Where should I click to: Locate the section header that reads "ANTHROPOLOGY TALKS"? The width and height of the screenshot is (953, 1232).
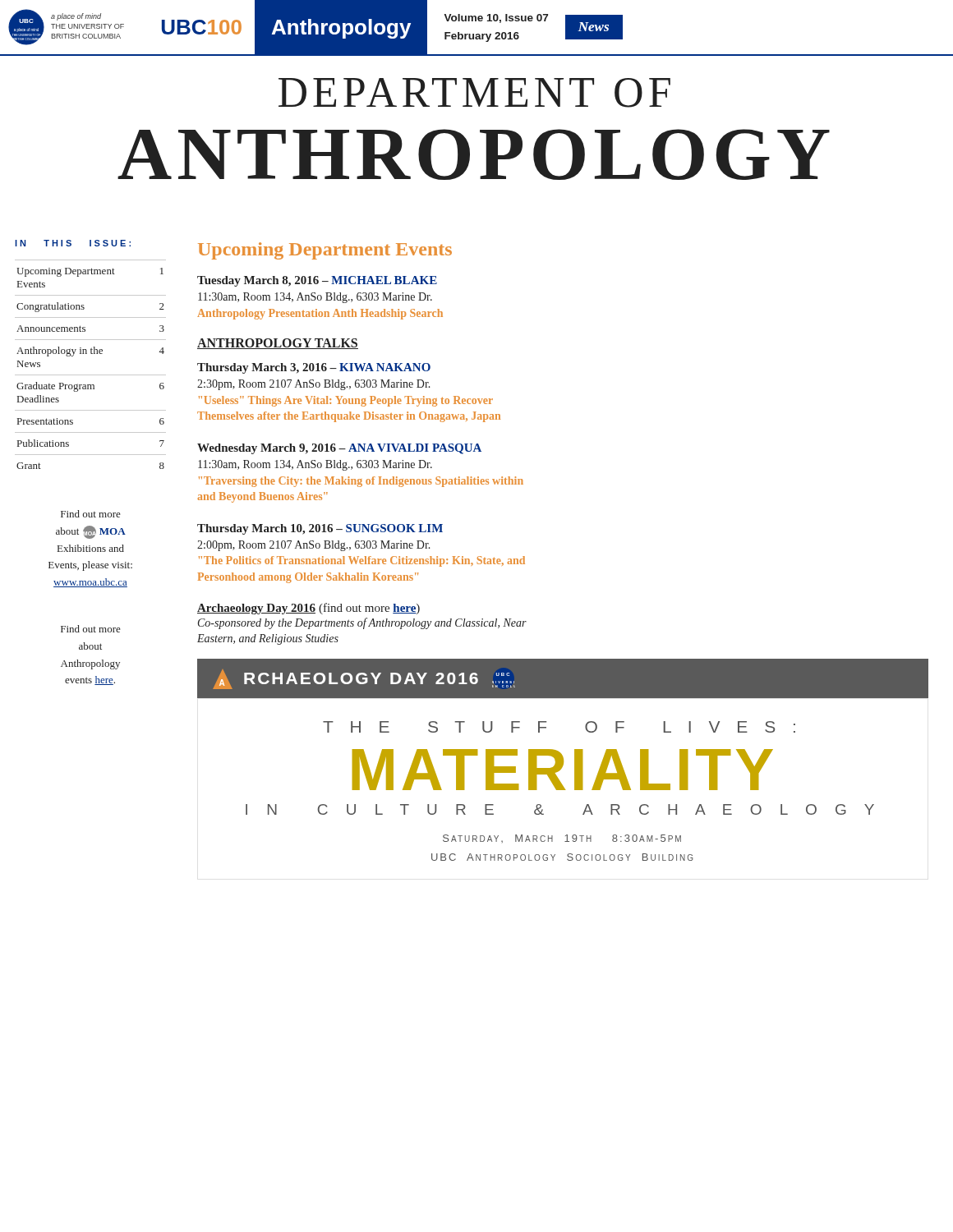(x=278, y=344)
